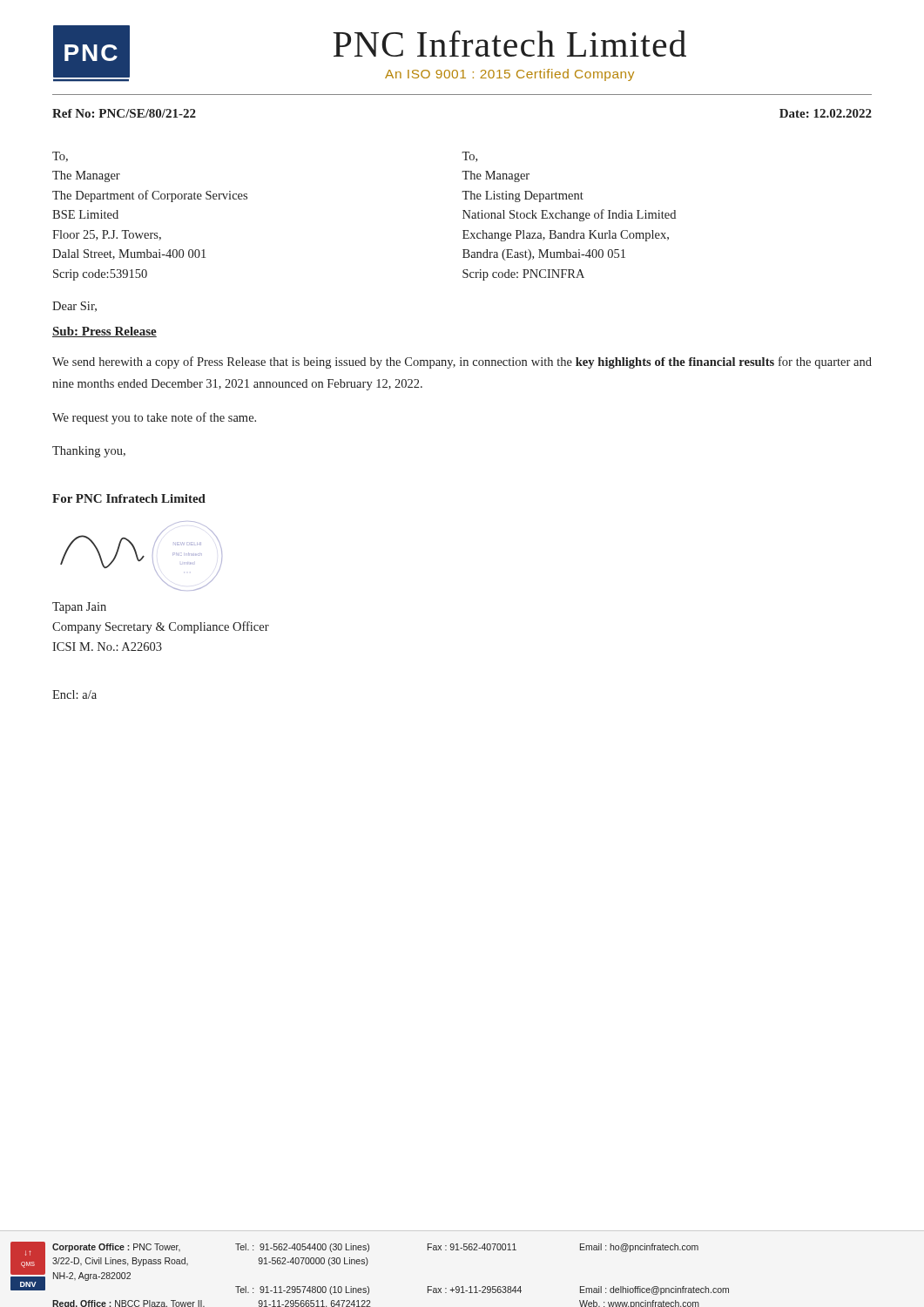Point to the region starting "Ref No: PNC/SE/80/21-22 Date: 12.02.2022"
The width and height of the screenshot is (924, 1307).
point(119,113)
